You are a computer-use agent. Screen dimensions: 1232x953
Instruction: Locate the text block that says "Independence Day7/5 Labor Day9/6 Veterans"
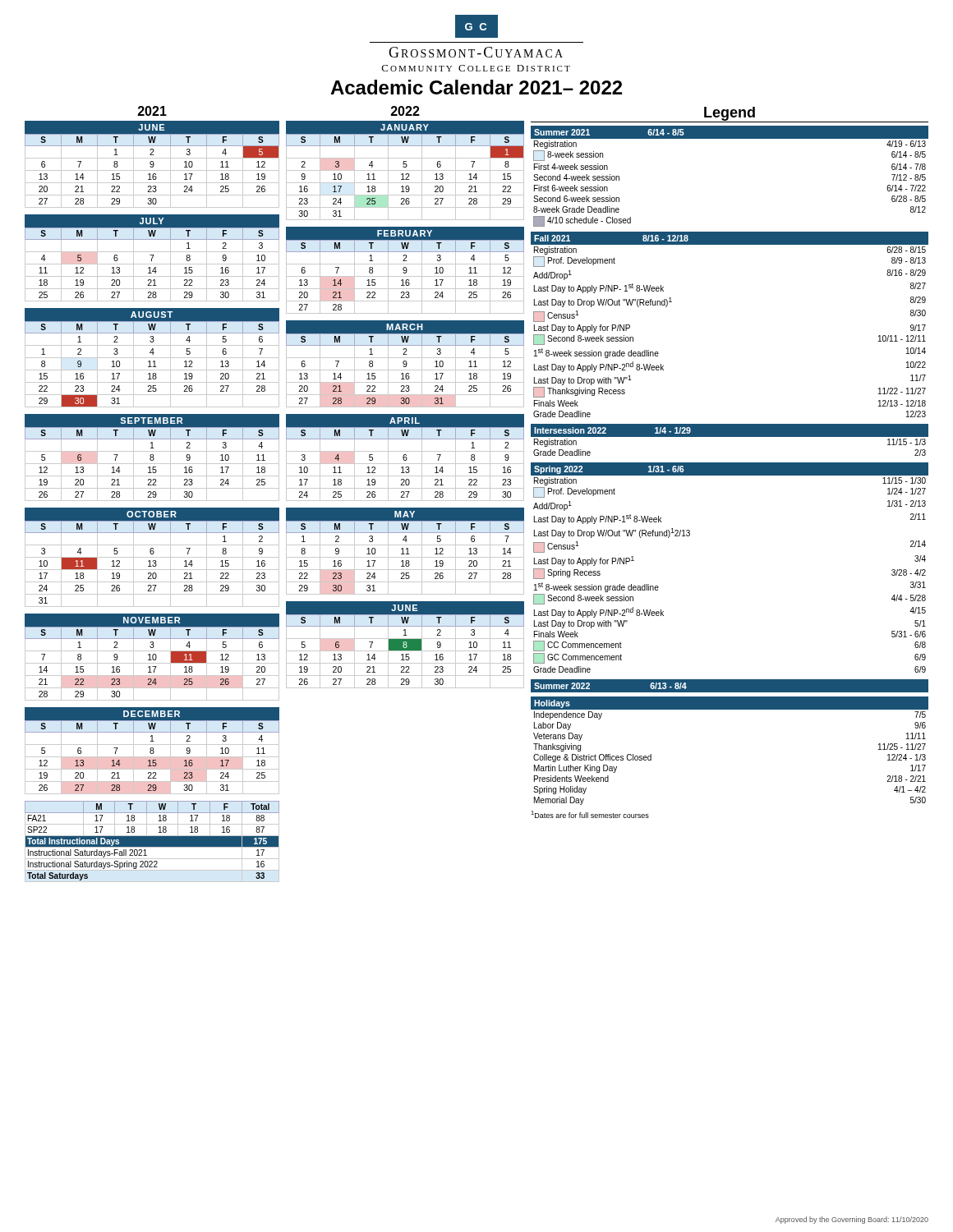click(x=570, y=715)
